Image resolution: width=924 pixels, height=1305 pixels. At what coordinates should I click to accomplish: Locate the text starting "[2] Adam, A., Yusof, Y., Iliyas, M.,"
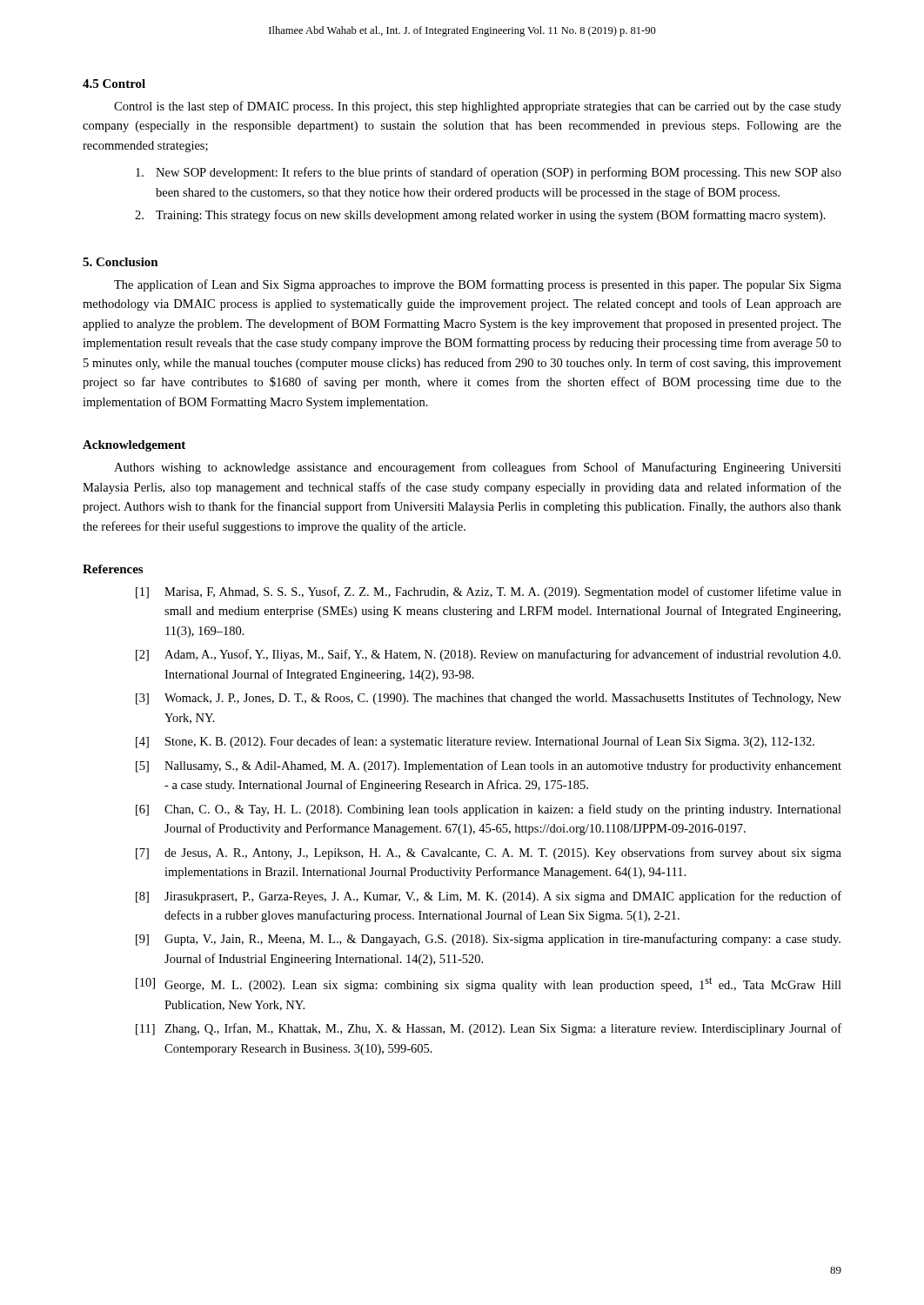coord(488,665)
